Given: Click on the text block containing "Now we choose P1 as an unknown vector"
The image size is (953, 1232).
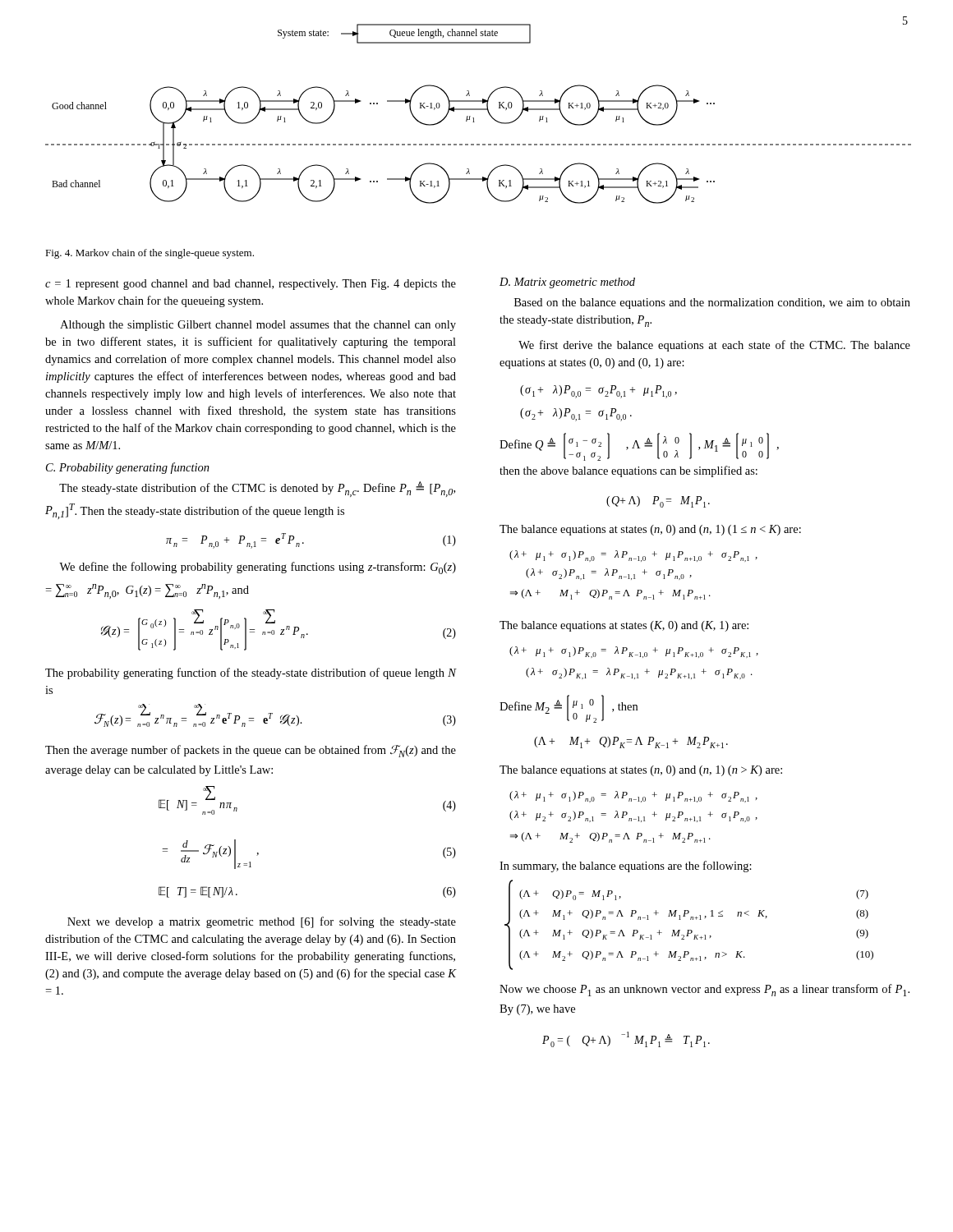Looking at the screenshot, I should tap(705, 999).
